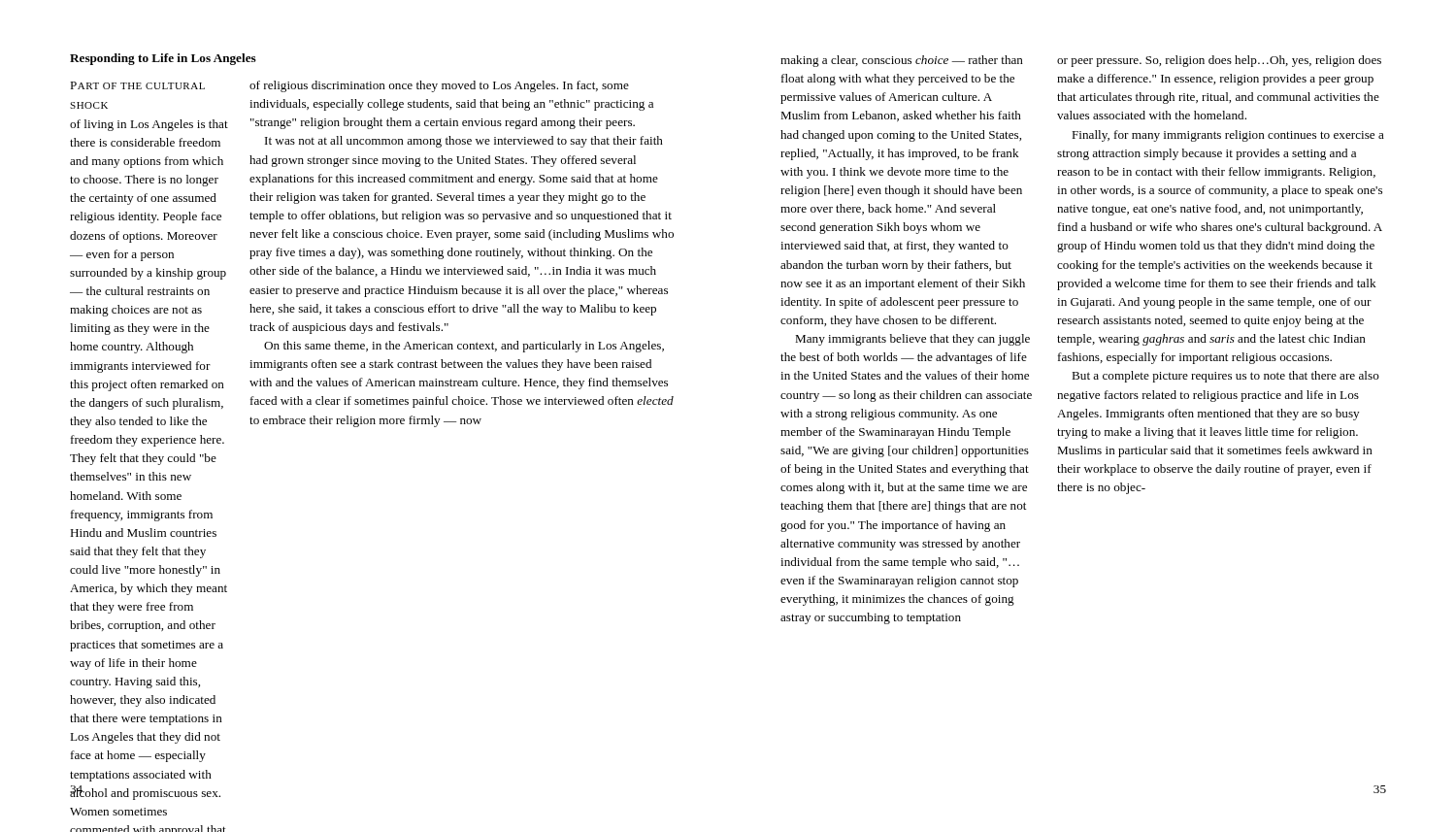Click on the text block that reads "making a clear, conscious choice — rather"

coord(1083,338)
